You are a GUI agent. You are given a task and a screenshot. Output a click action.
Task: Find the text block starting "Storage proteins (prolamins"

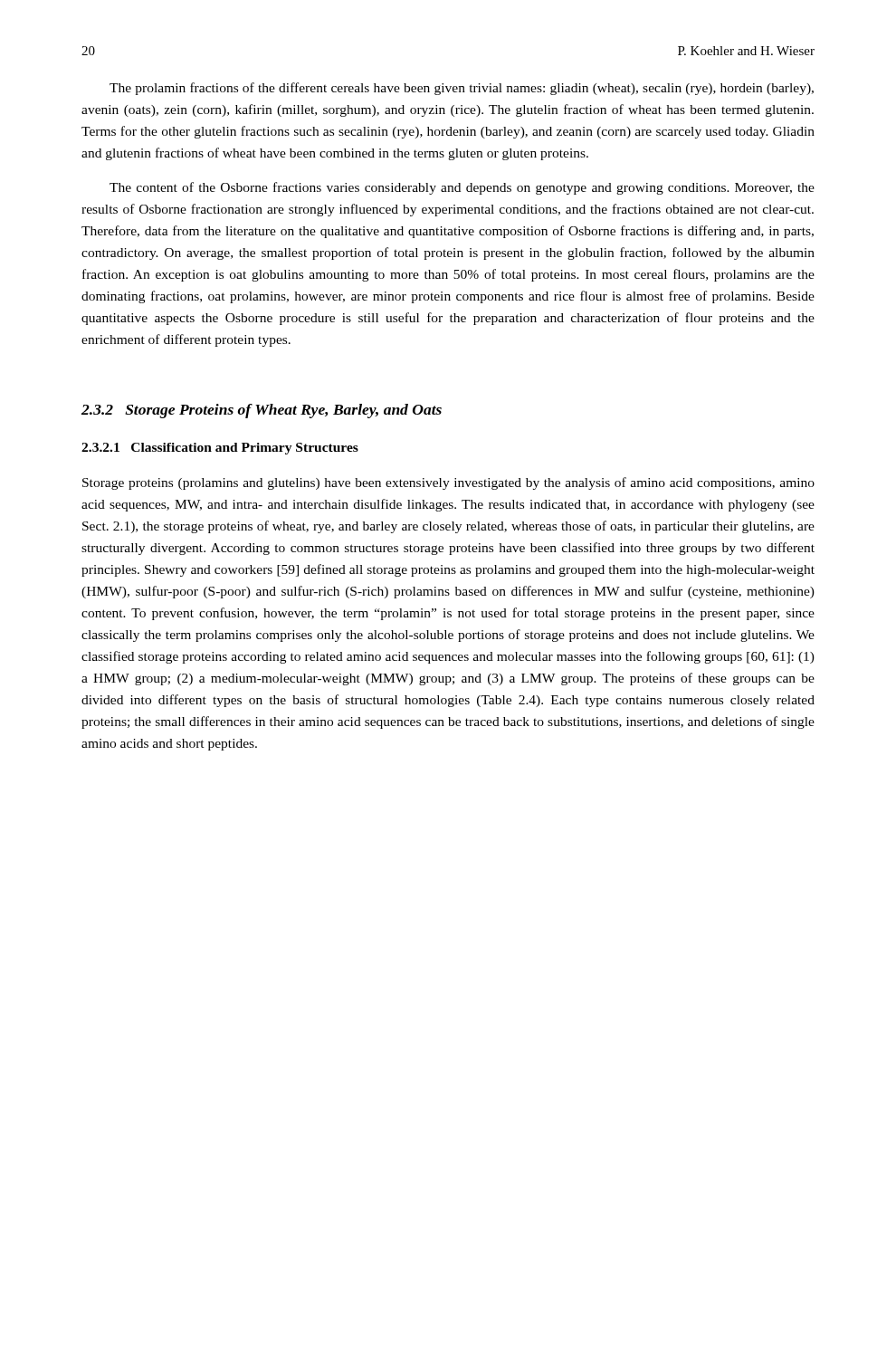pos(448,613)
